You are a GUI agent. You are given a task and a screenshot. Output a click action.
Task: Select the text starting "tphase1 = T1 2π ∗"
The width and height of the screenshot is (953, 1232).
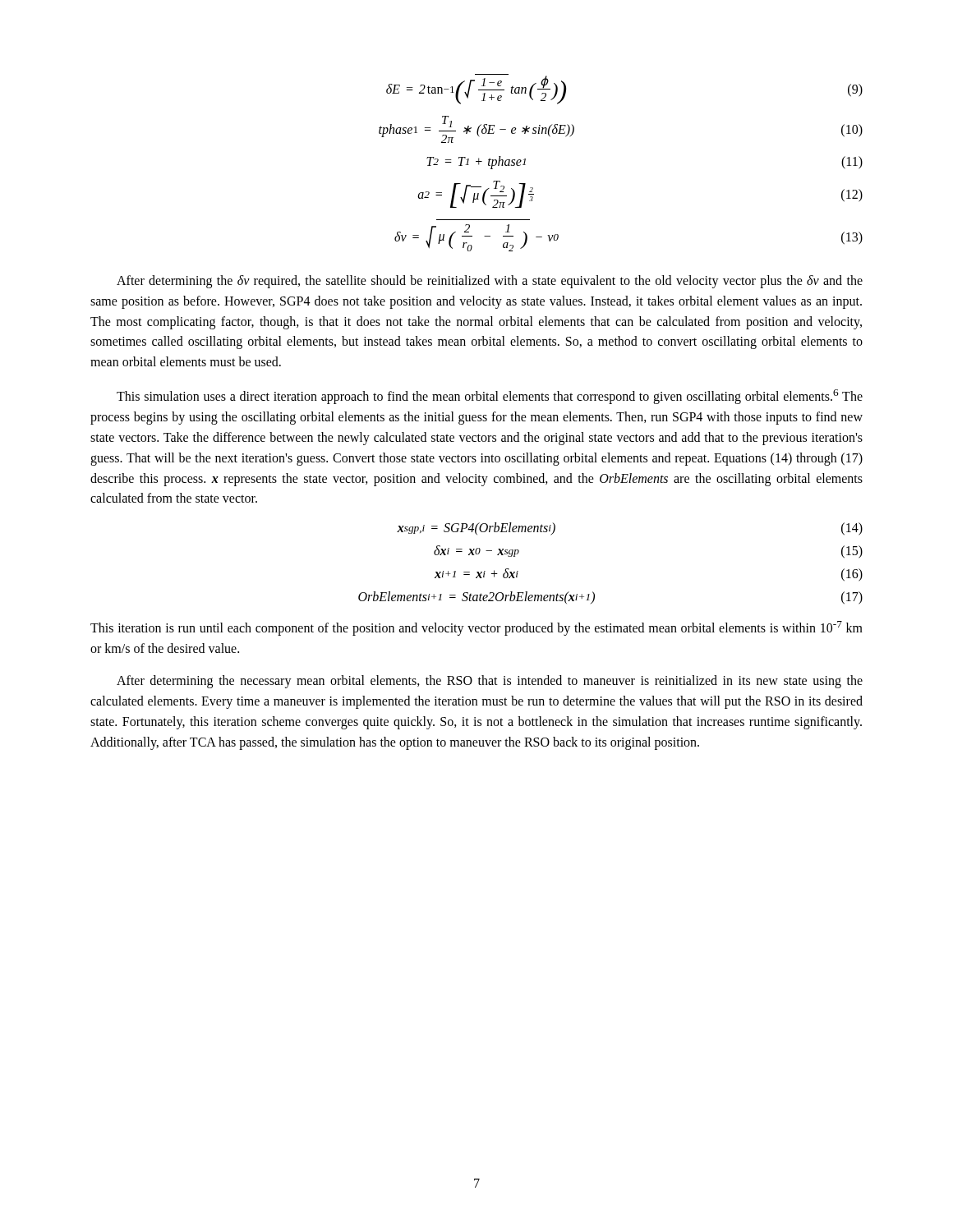point(486,129)
